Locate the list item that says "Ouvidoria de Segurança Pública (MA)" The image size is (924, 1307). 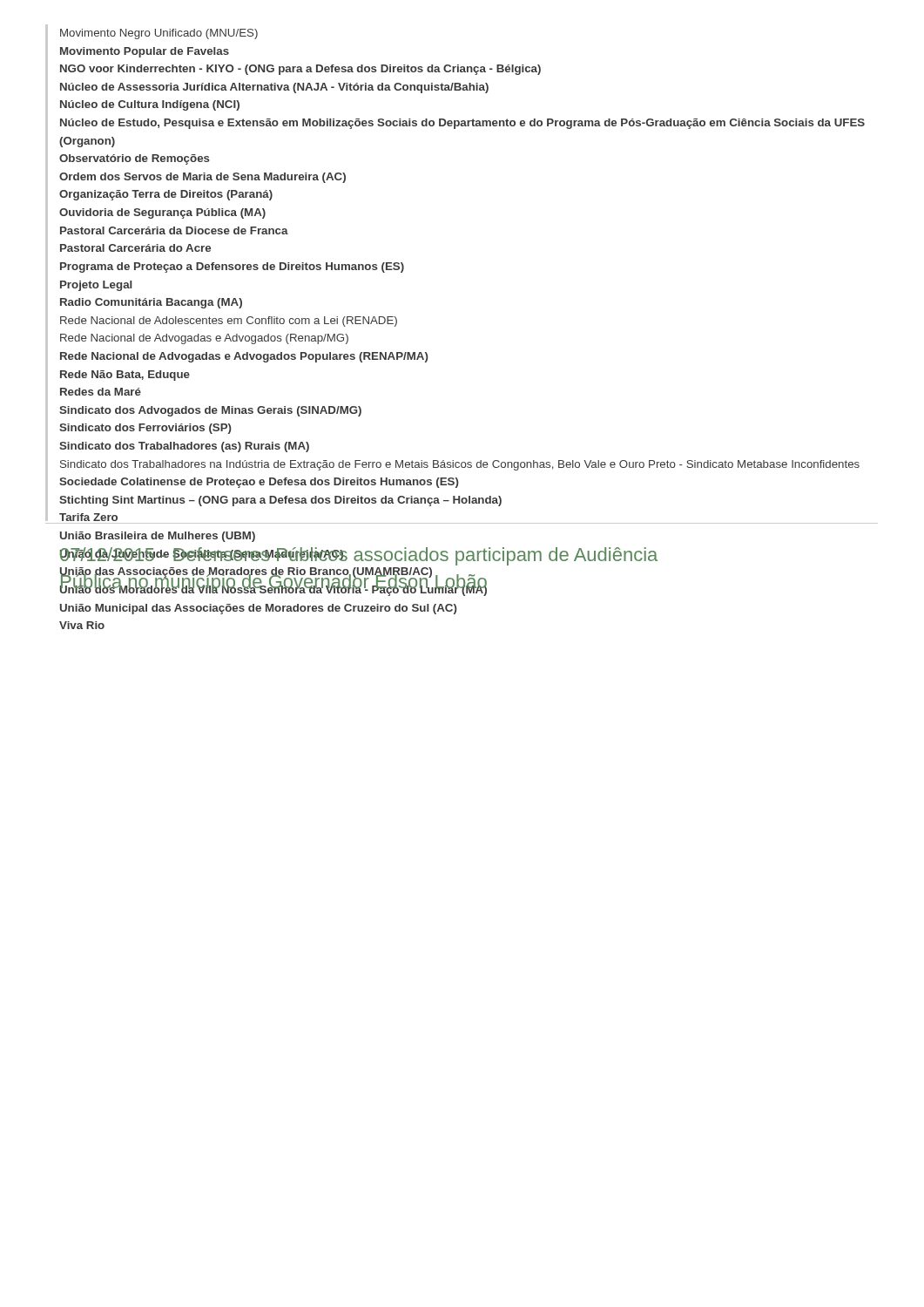coord(162,212)
